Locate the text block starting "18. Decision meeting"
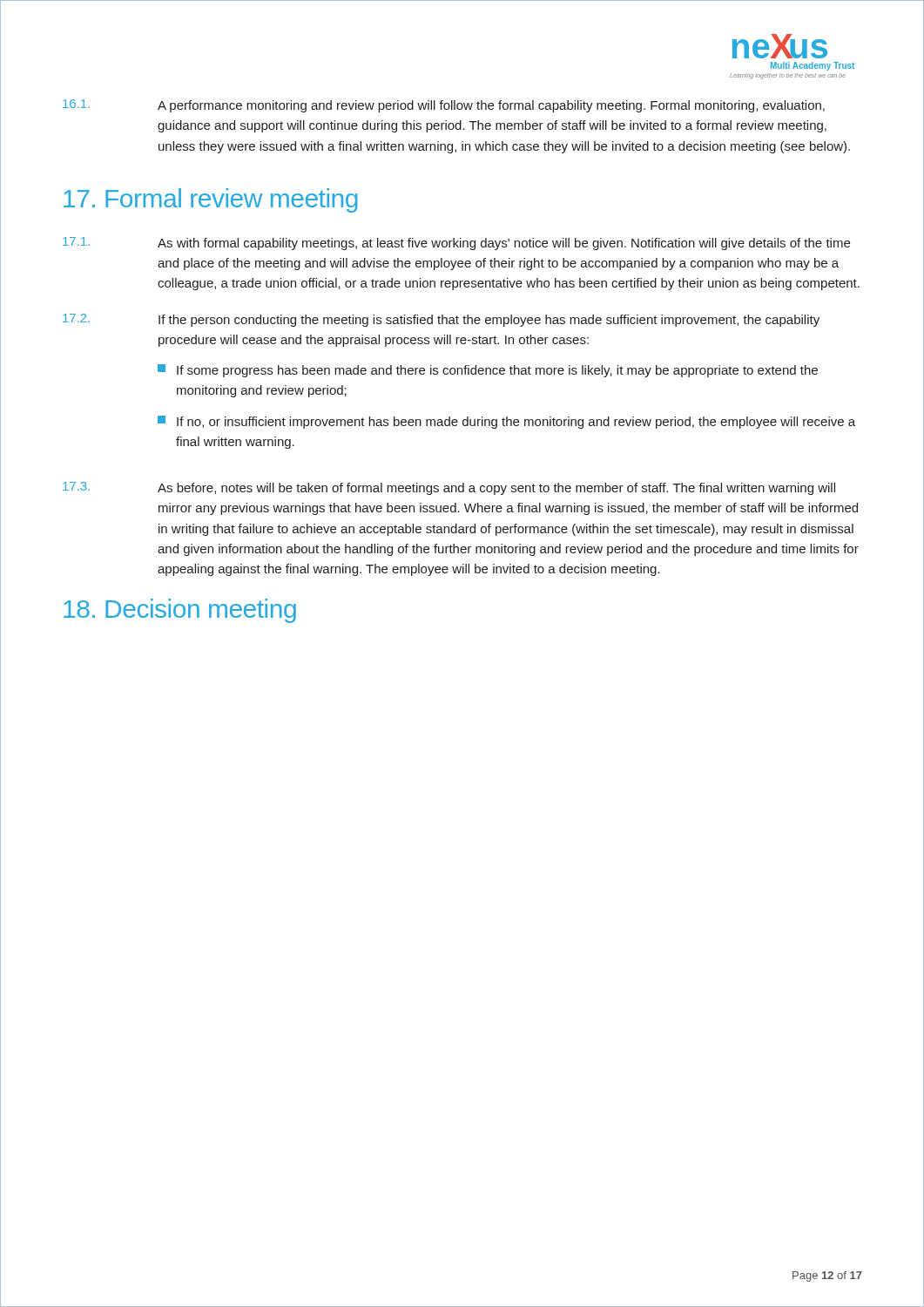This screenshot has height=1307, width=924. pos(179,609)
